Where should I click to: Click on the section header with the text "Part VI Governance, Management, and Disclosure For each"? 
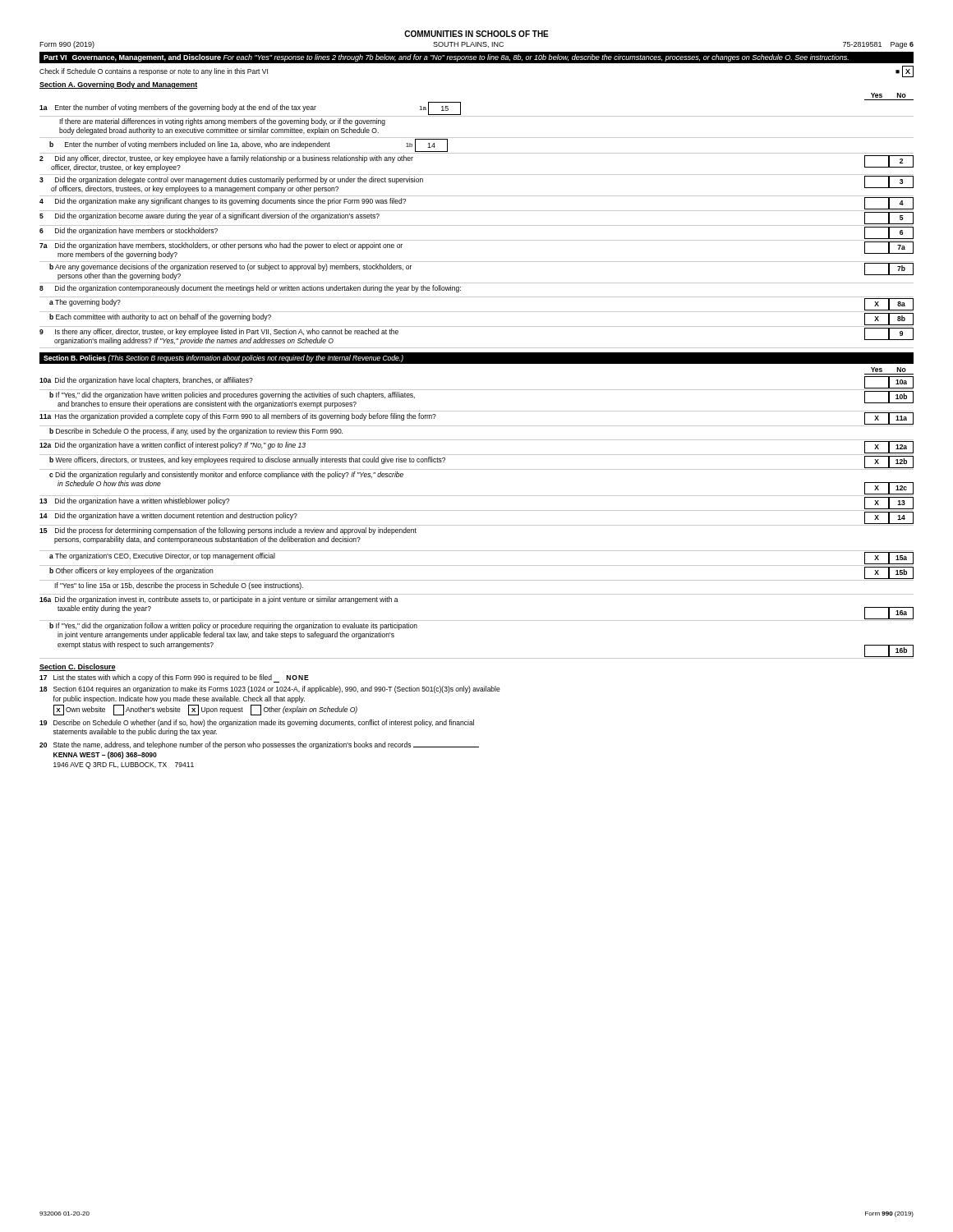pos(446,57)
